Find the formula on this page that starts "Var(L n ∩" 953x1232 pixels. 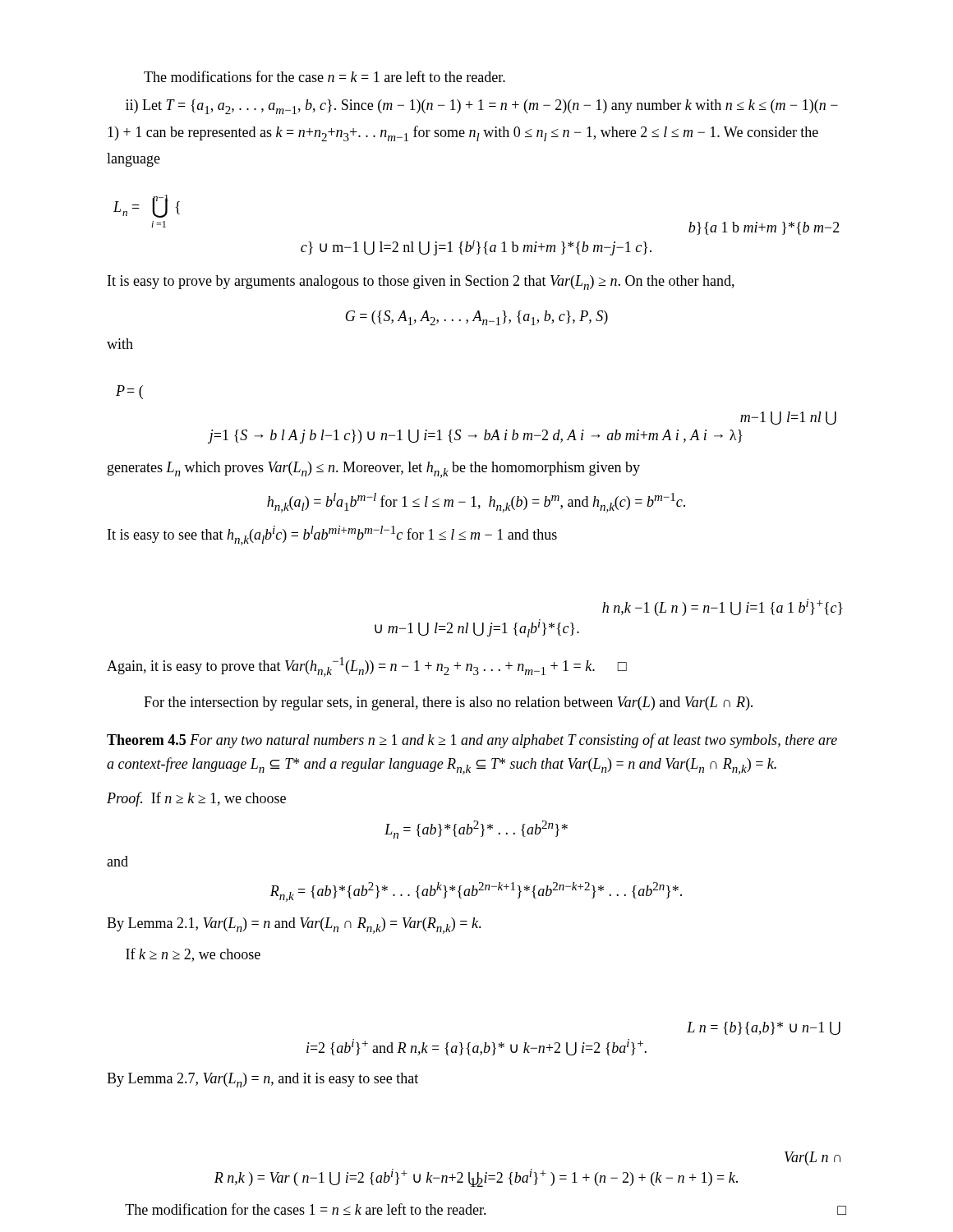813,1158
